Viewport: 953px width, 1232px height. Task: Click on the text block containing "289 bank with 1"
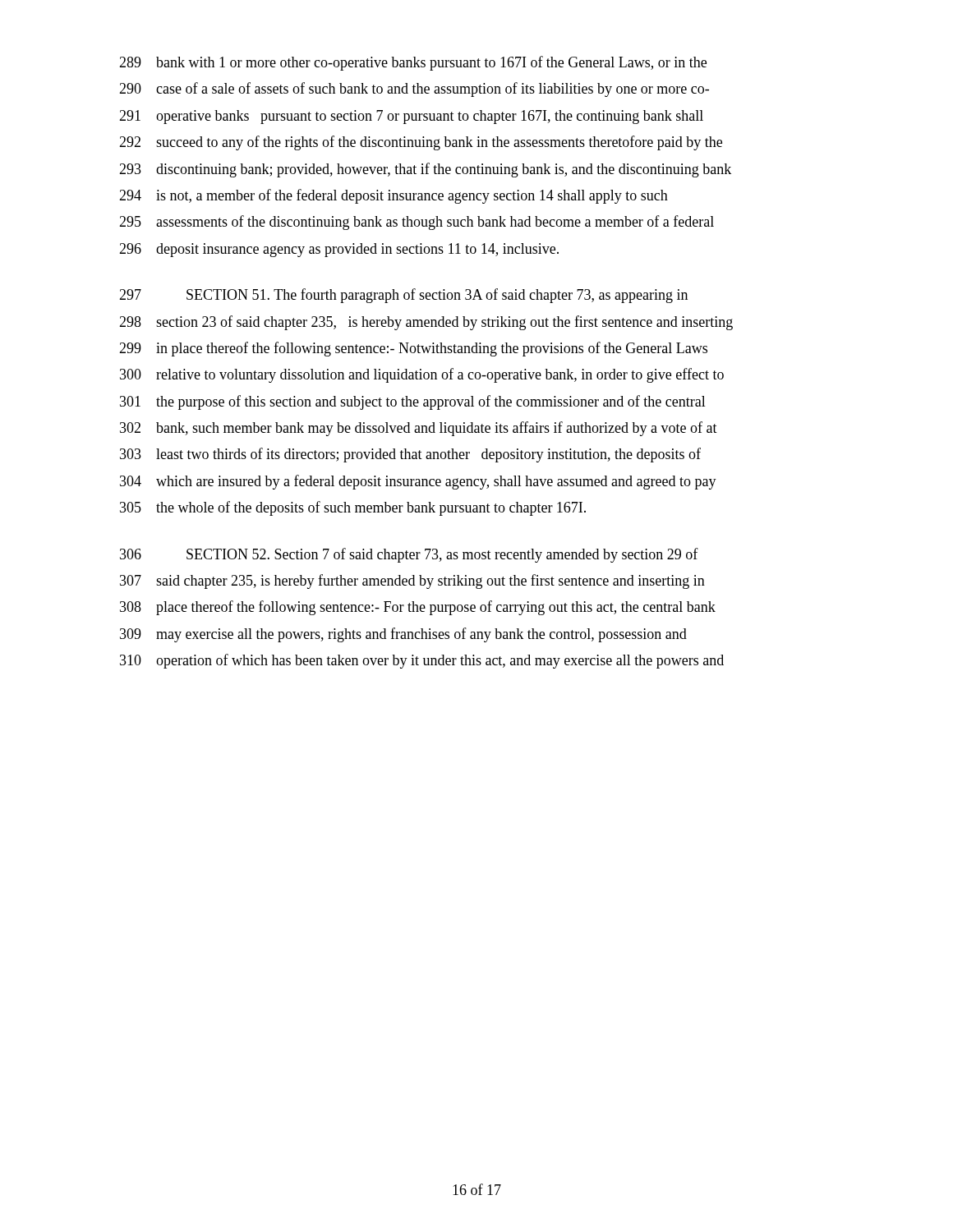pyautogui.click(x=493, y=156)
